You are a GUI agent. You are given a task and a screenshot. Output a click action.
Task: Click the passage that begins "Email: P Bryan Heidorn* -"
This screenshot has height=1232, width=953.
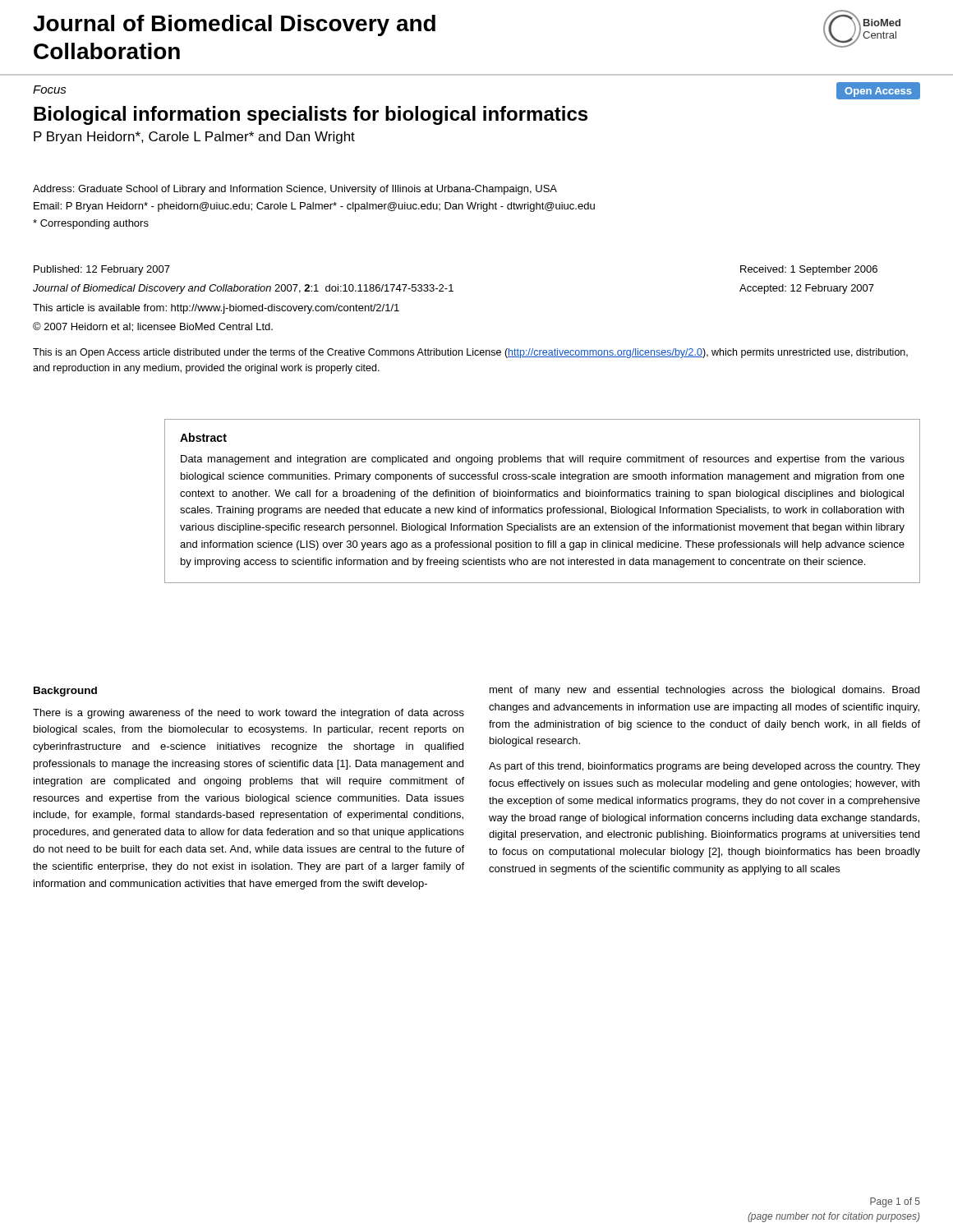tap(314, 214)
